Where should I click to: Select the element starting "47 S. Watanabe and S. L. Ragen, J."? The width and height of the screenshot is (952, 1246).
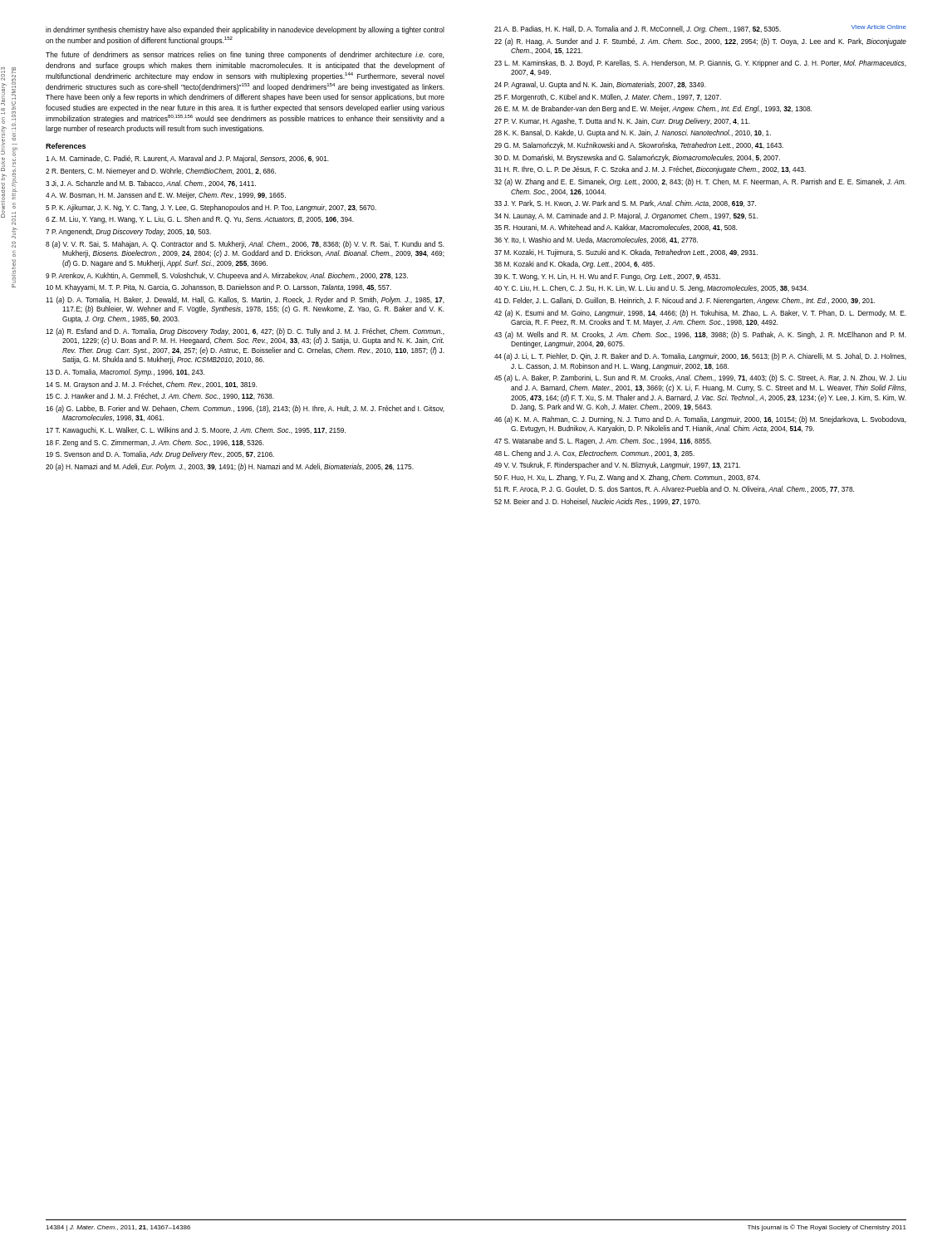[x=603, y=441]
